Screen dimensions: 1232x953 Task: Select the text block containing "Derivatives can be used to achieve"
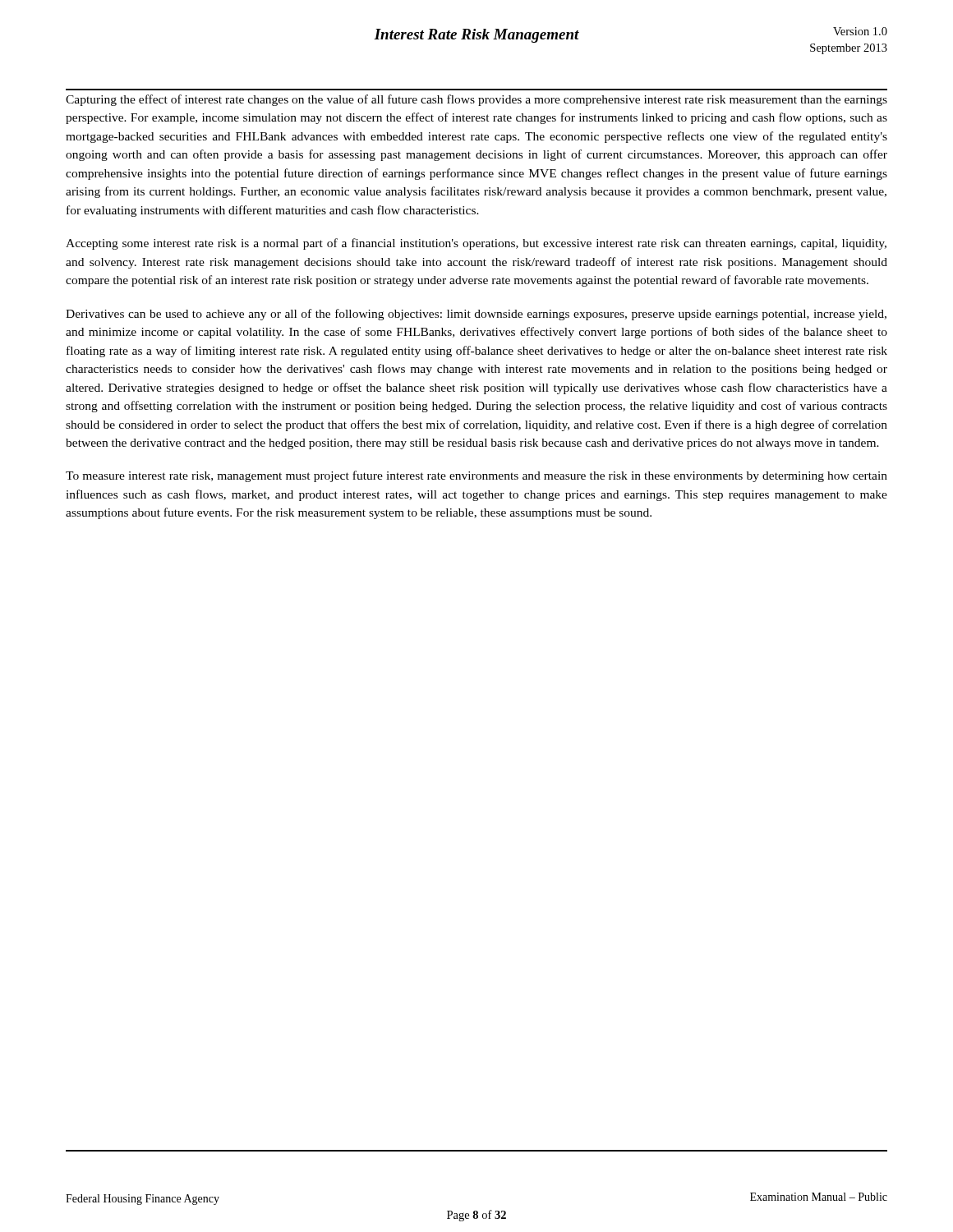476,378
